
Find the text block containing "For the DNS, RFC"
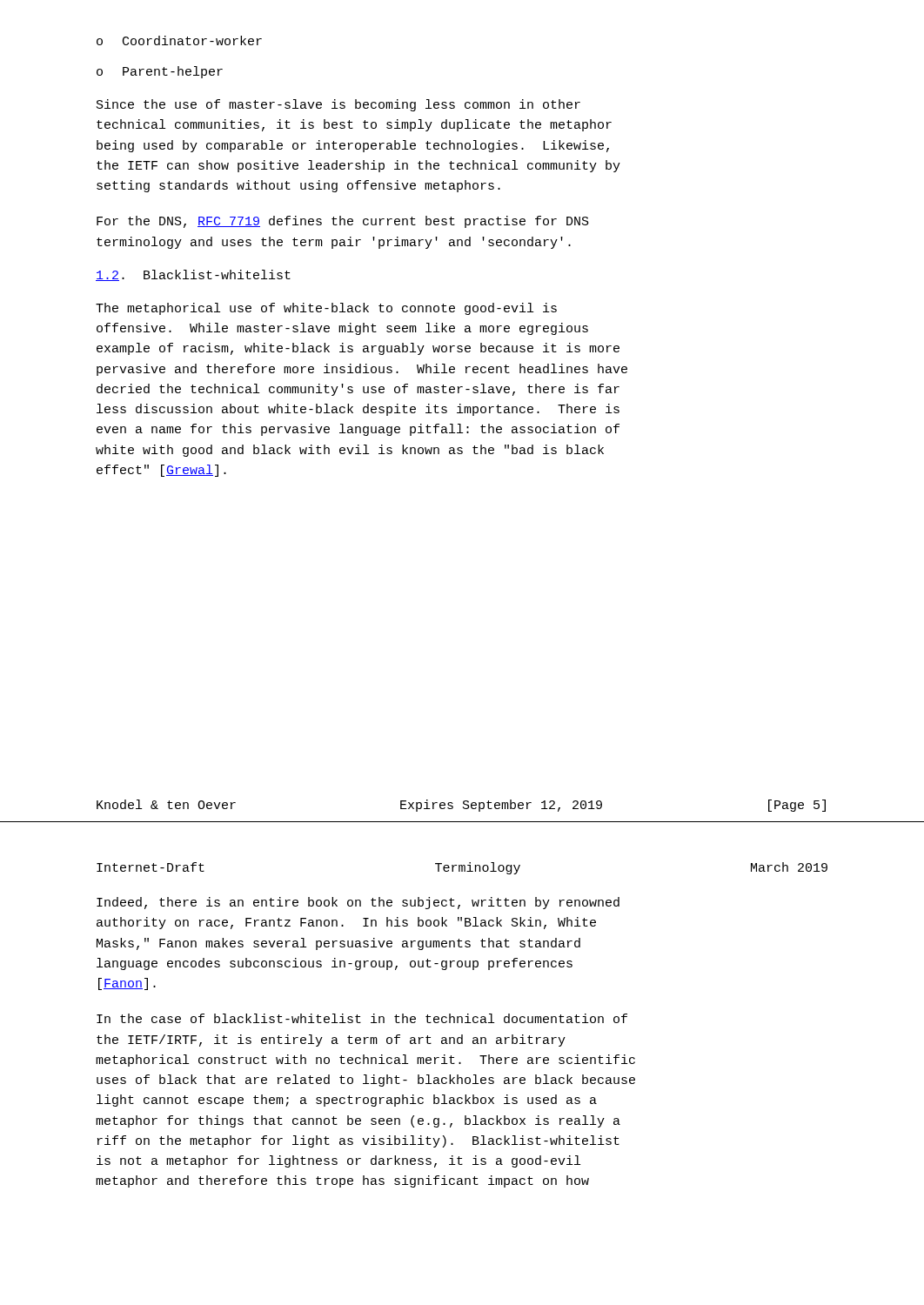coord(342,233)
